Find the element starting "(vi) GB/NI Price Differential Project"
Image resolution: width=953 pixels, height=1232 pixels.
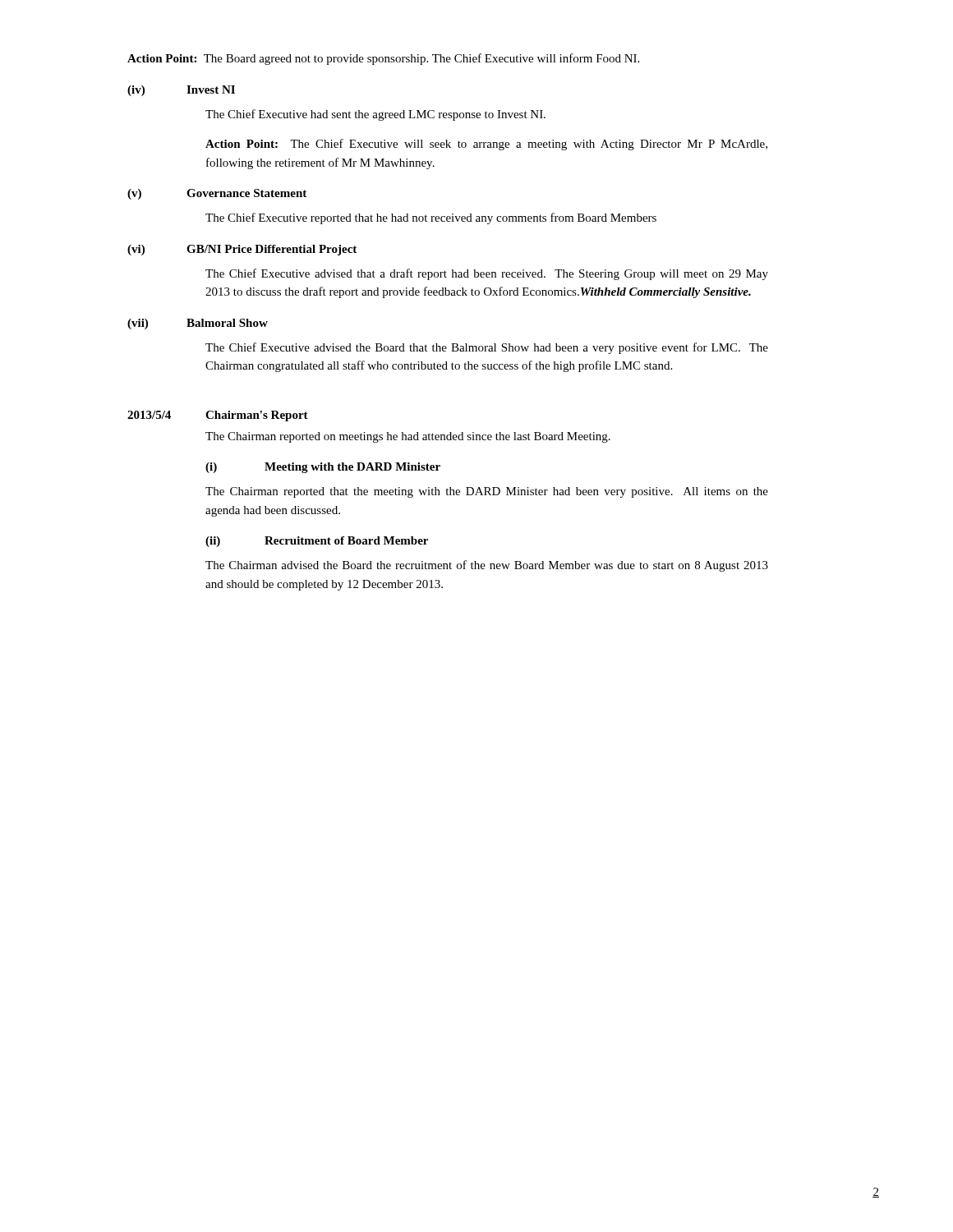point(242,249)
